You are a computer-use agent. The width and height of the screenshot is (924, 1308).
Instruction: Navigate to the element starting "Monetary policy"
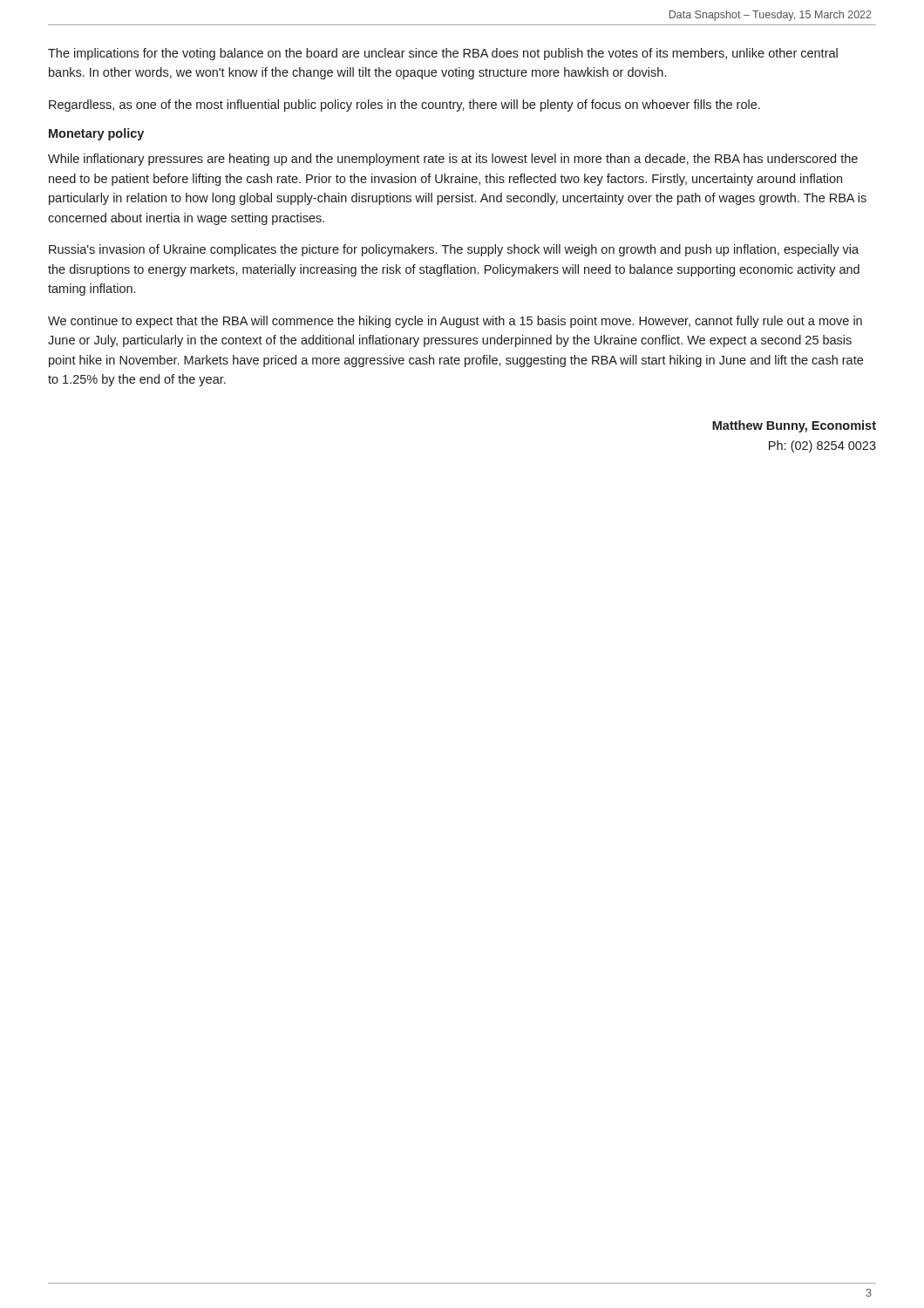96,134
